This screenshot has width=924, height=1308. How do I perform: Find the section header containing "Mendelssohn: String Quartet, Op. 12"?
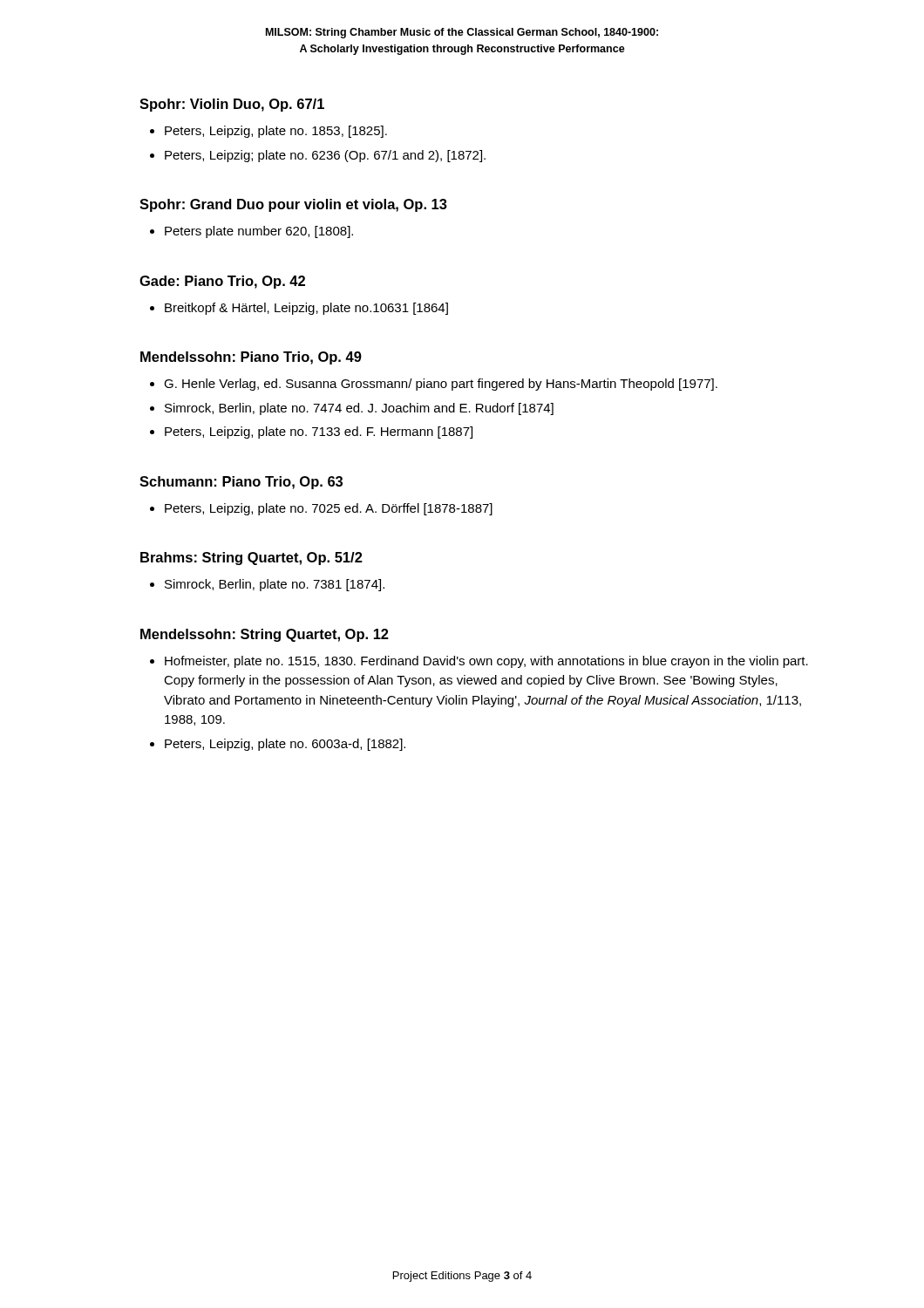(x=264, y=633)
